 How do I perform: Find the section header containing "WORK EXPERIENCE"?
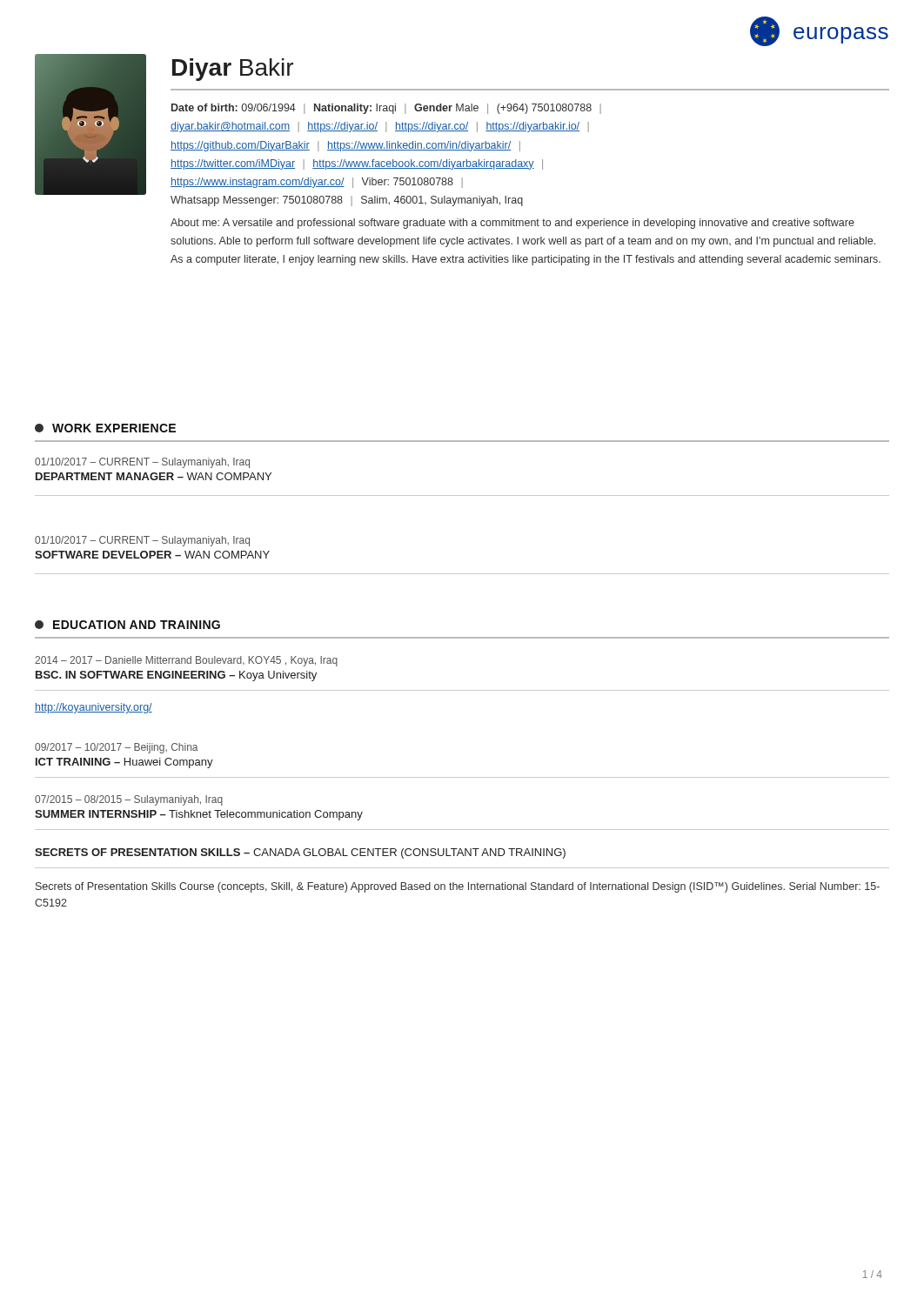106,428
